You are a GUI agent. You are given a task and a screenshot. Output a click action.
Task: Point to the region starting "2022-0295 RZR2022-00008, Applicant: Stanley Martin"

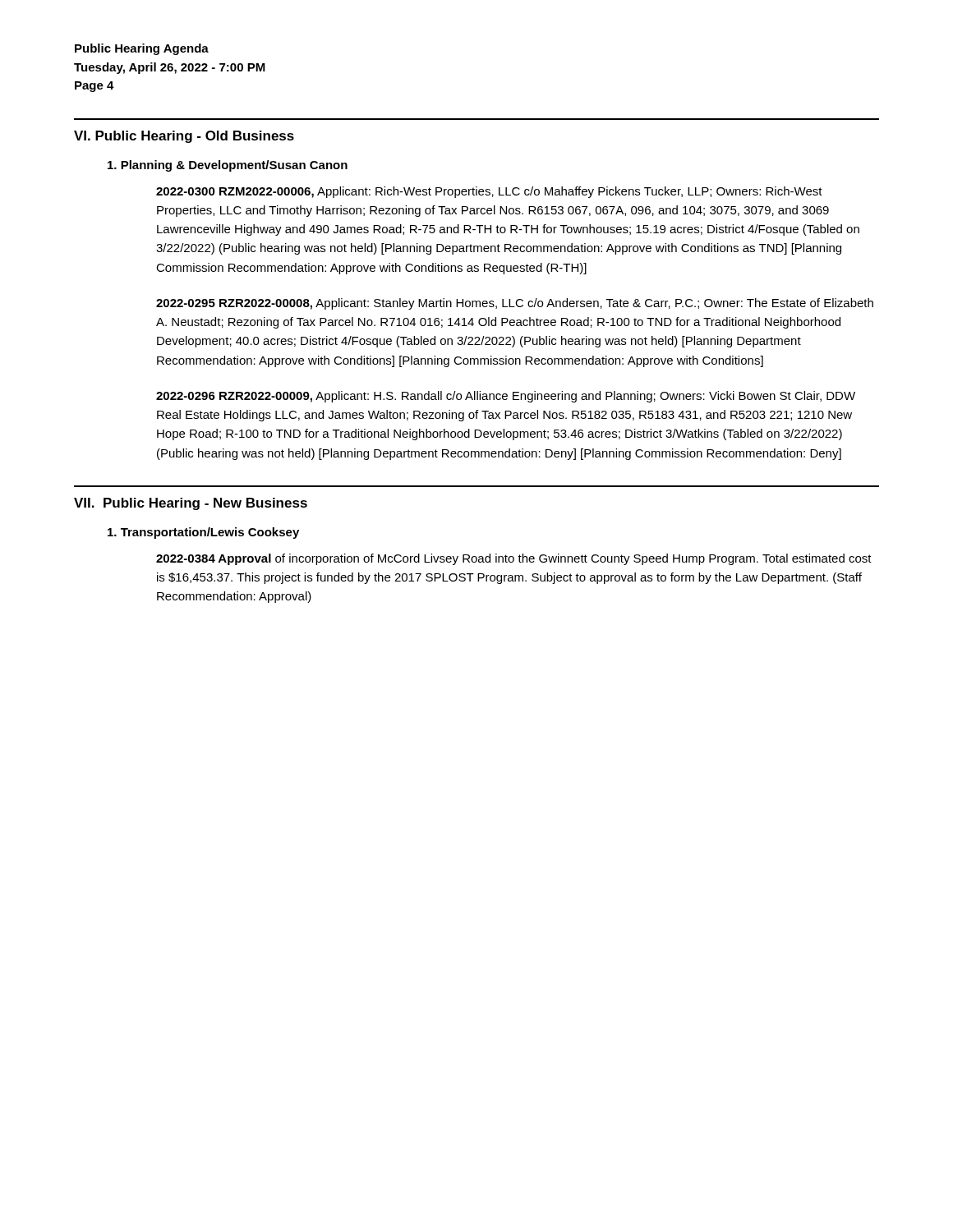click(x=515, y=331)
